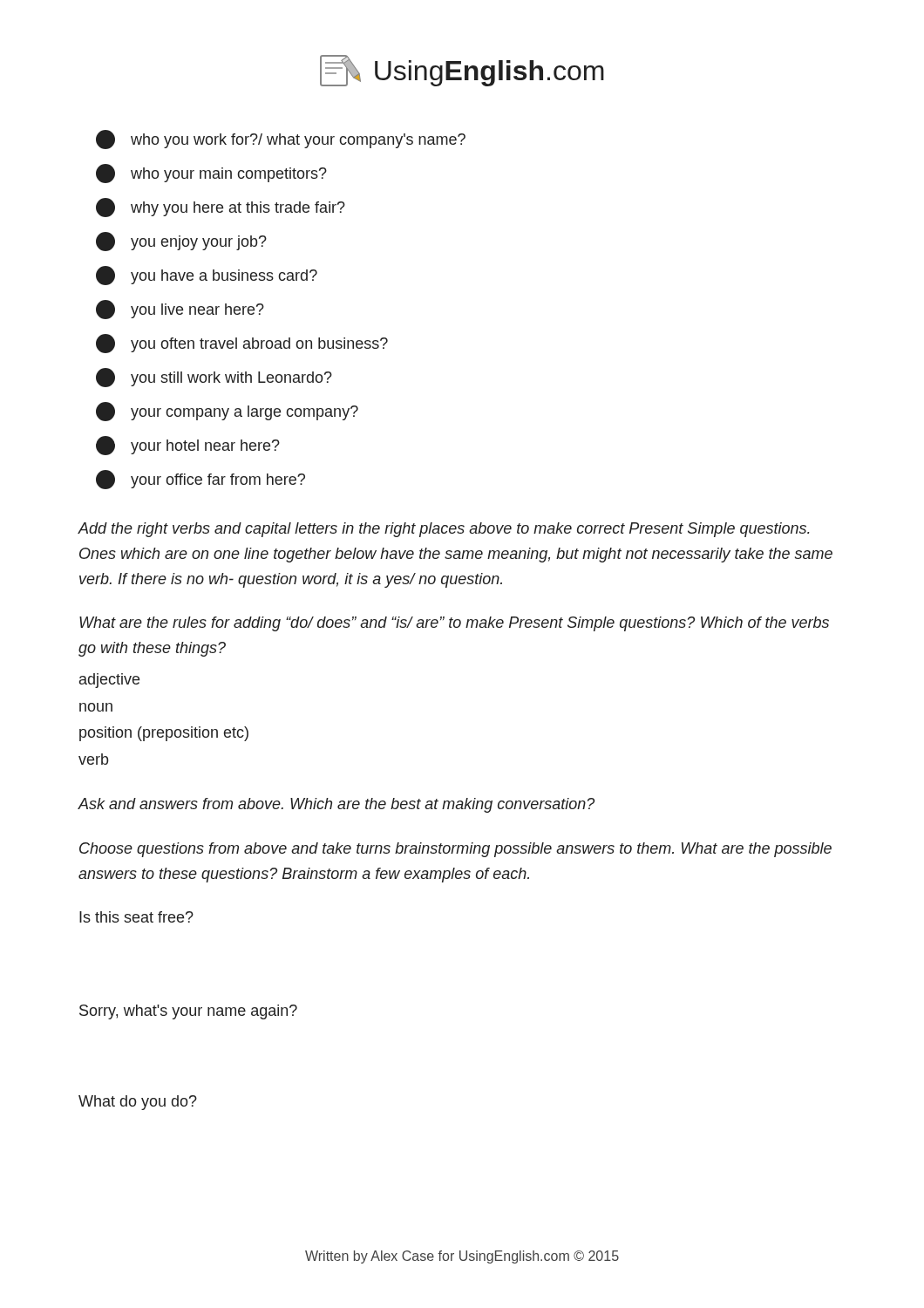Find the text block that says "Sorry, what's your"
Viewport: 924px width, 1308px height.
click(x=188, y=1010)
